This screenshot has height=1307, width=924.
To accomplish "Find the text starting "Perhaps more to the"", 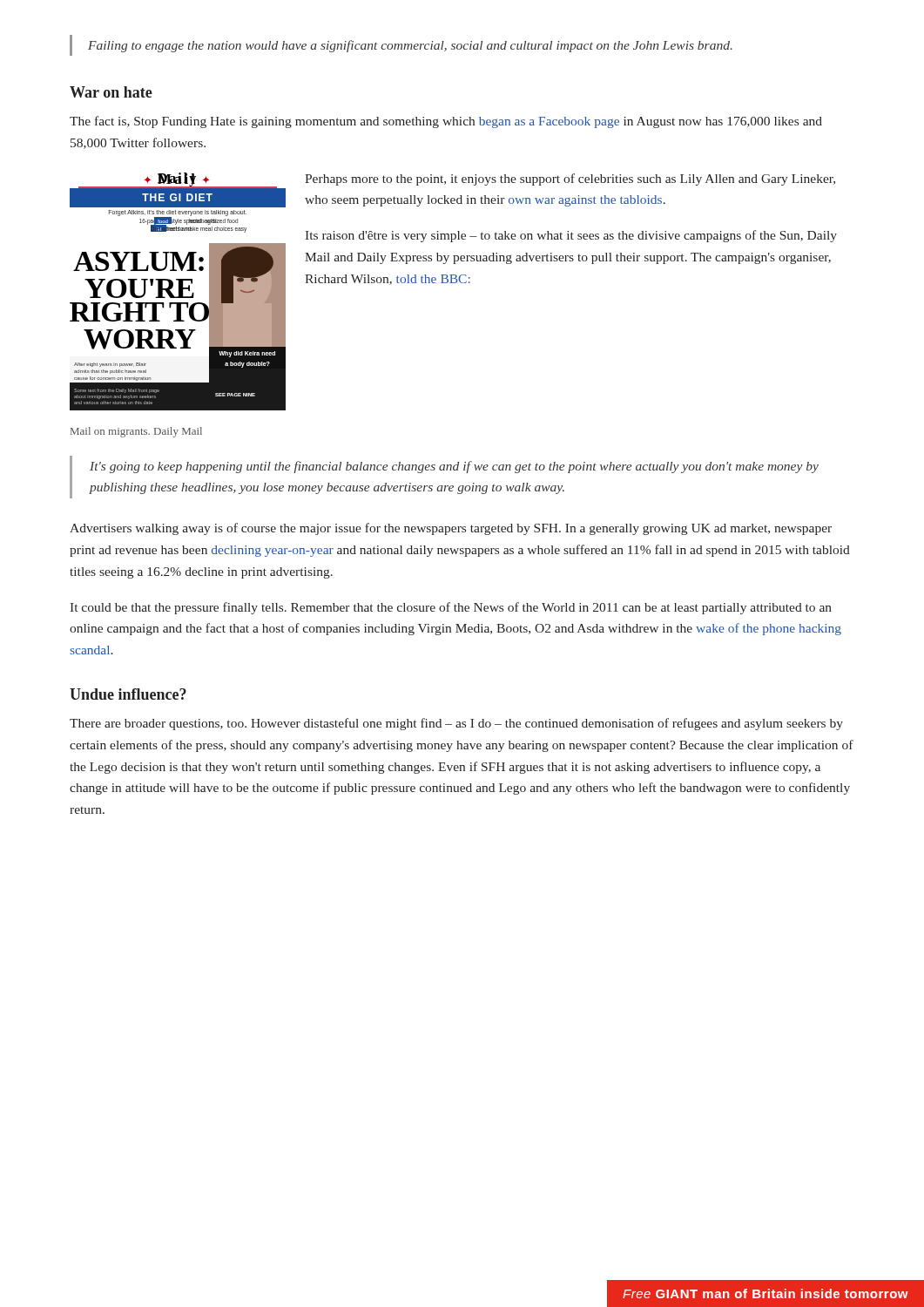I will 571,189.
